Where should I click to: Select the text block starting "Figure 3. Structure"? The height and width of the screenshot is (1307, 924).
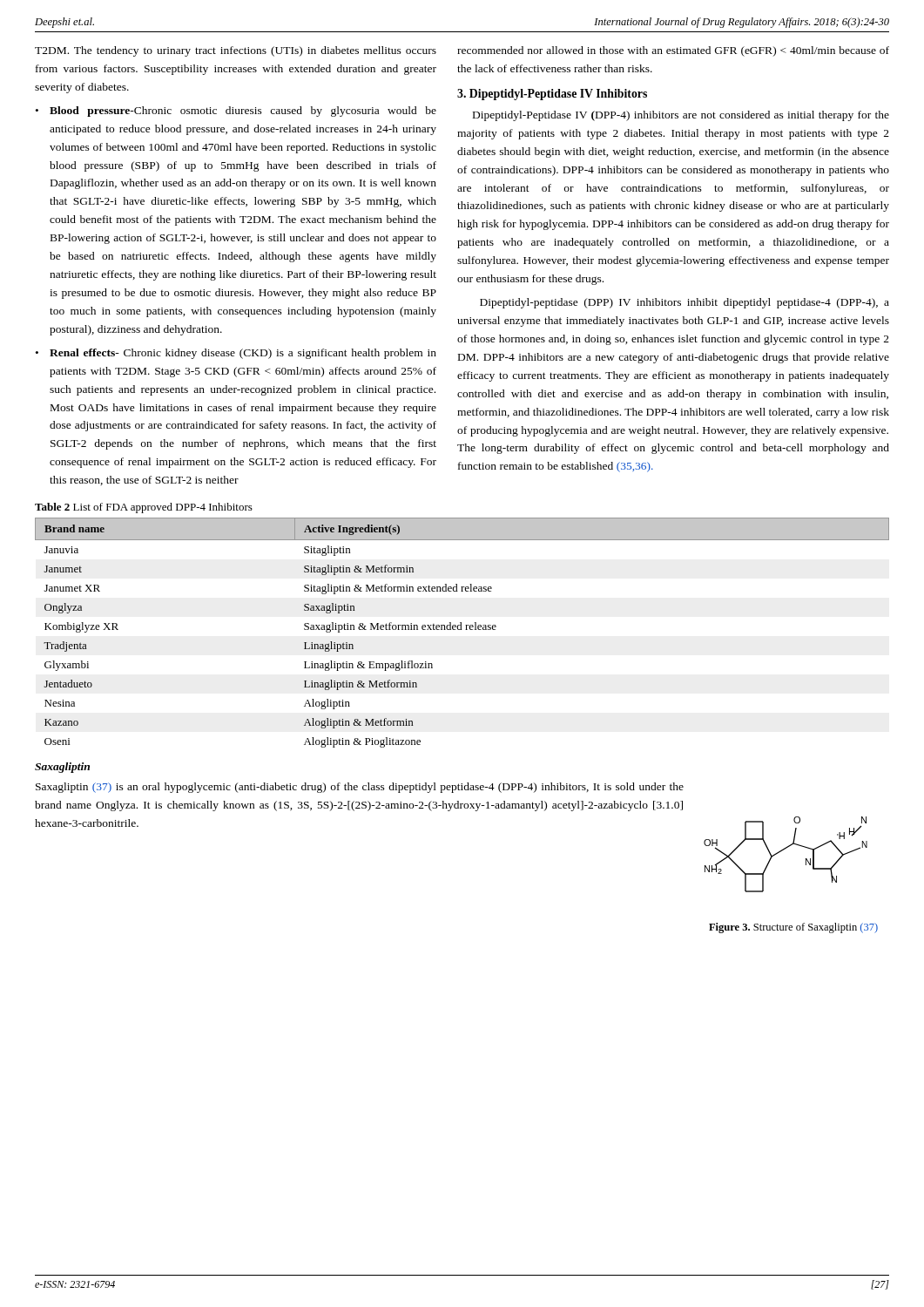(x=793, y=927)
